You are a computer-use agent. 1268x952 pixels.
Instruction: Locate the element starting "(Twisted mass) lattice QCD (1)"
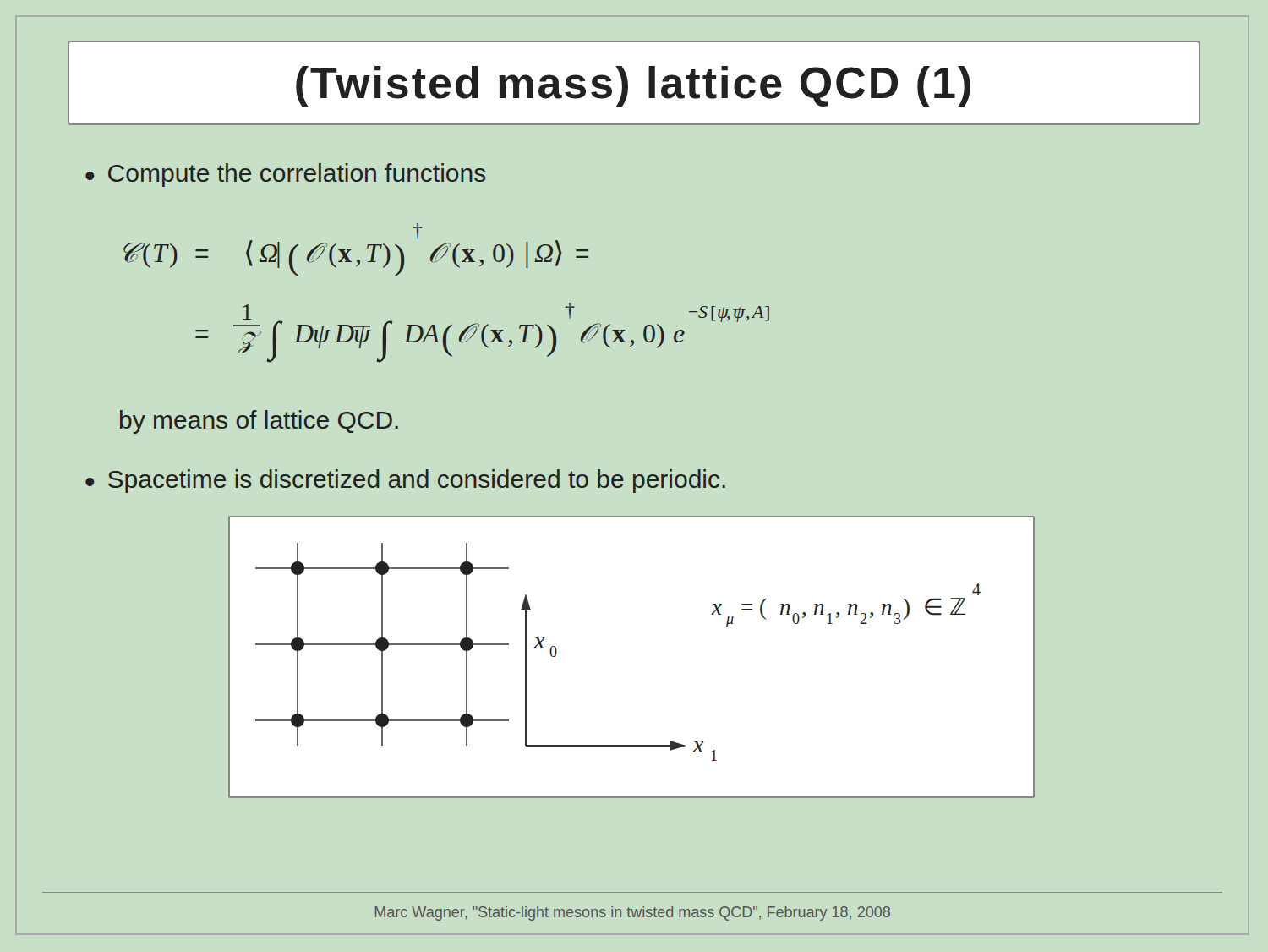pos(634,83)
